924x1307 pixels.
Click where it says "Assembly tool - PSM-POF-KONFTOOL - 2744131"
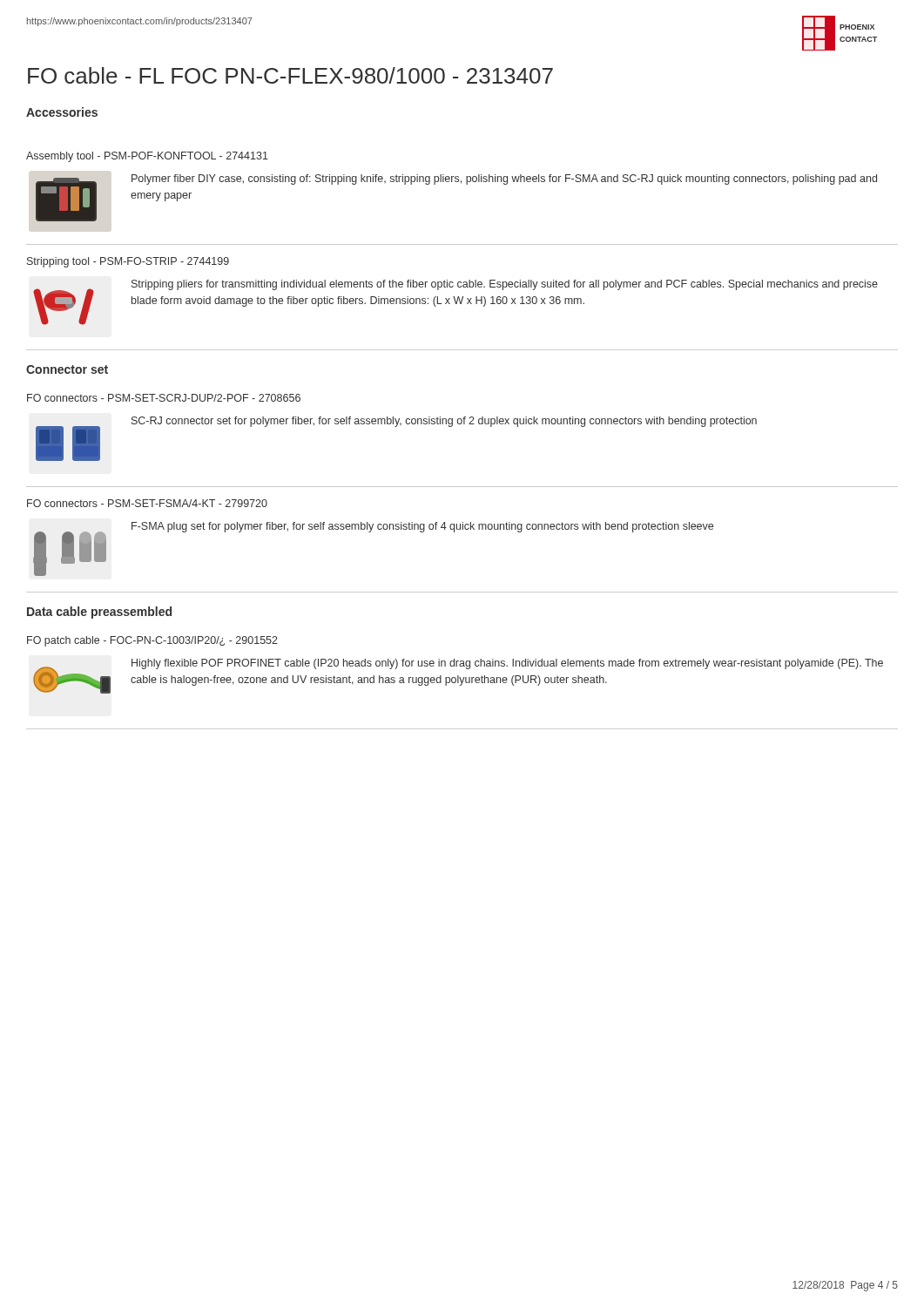click(x=147, y=156)
